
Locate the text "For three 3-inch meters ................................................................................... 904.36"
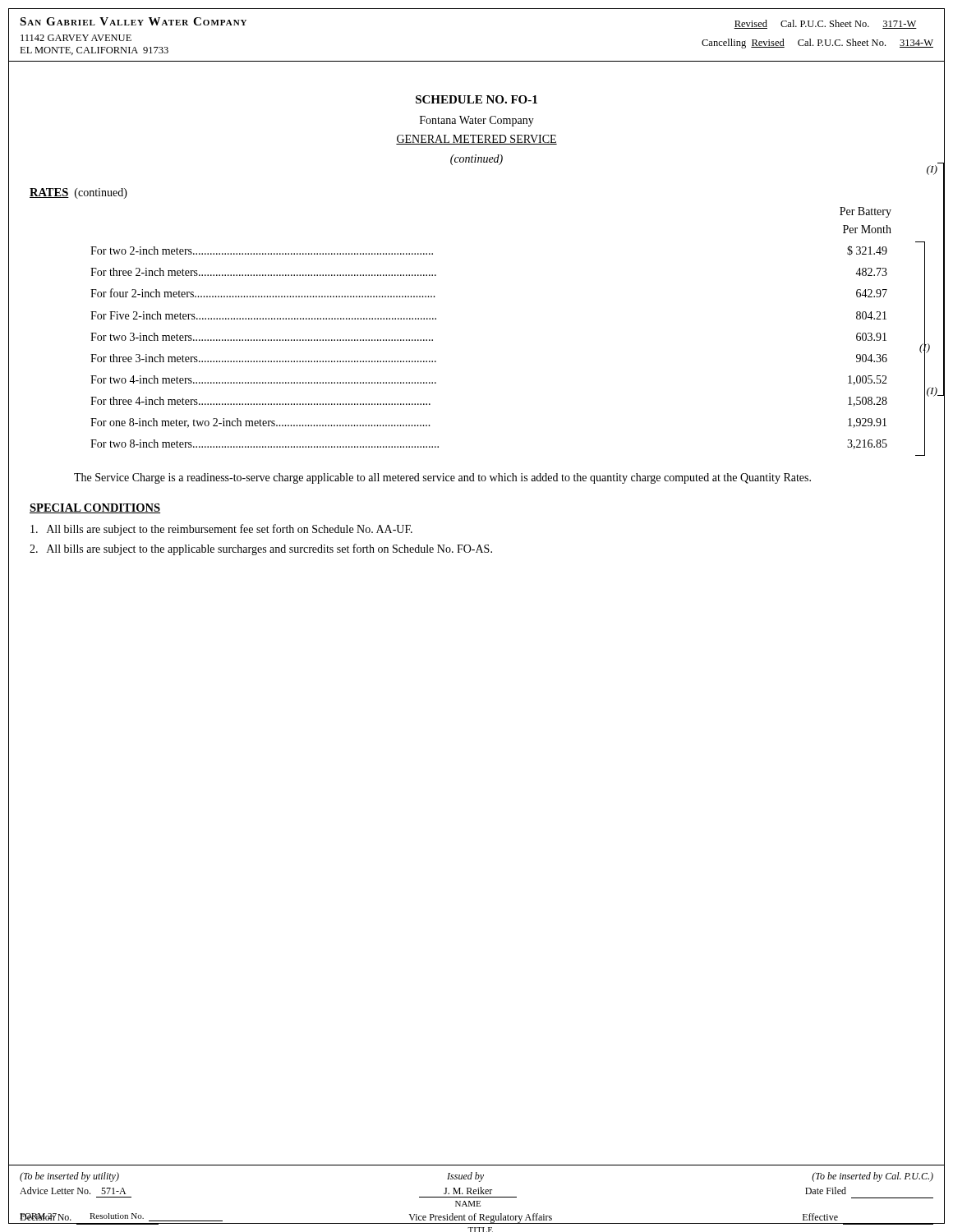coord(189,359)
